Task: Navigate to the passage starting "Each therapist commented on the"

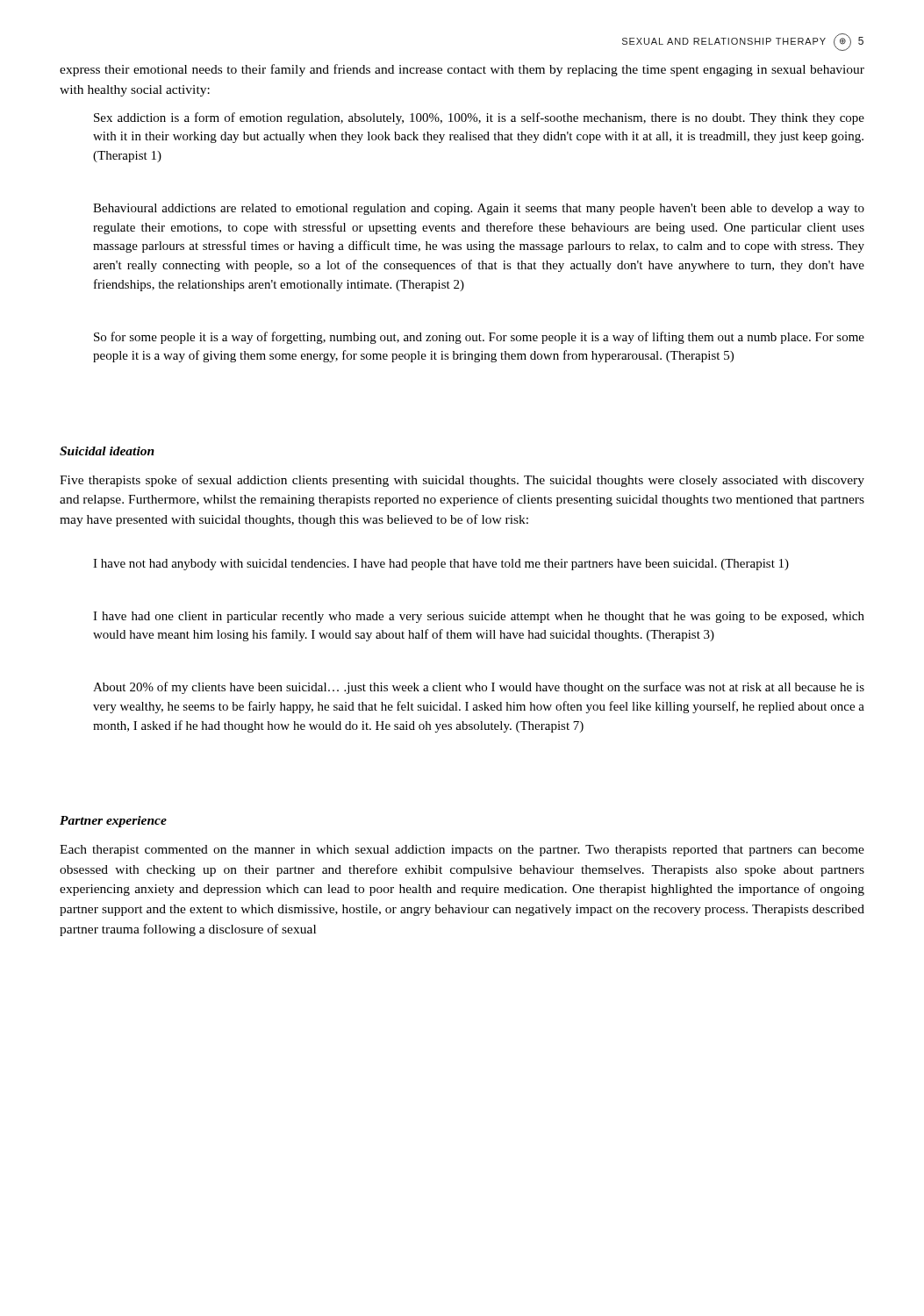Action: tap(462, 889)
